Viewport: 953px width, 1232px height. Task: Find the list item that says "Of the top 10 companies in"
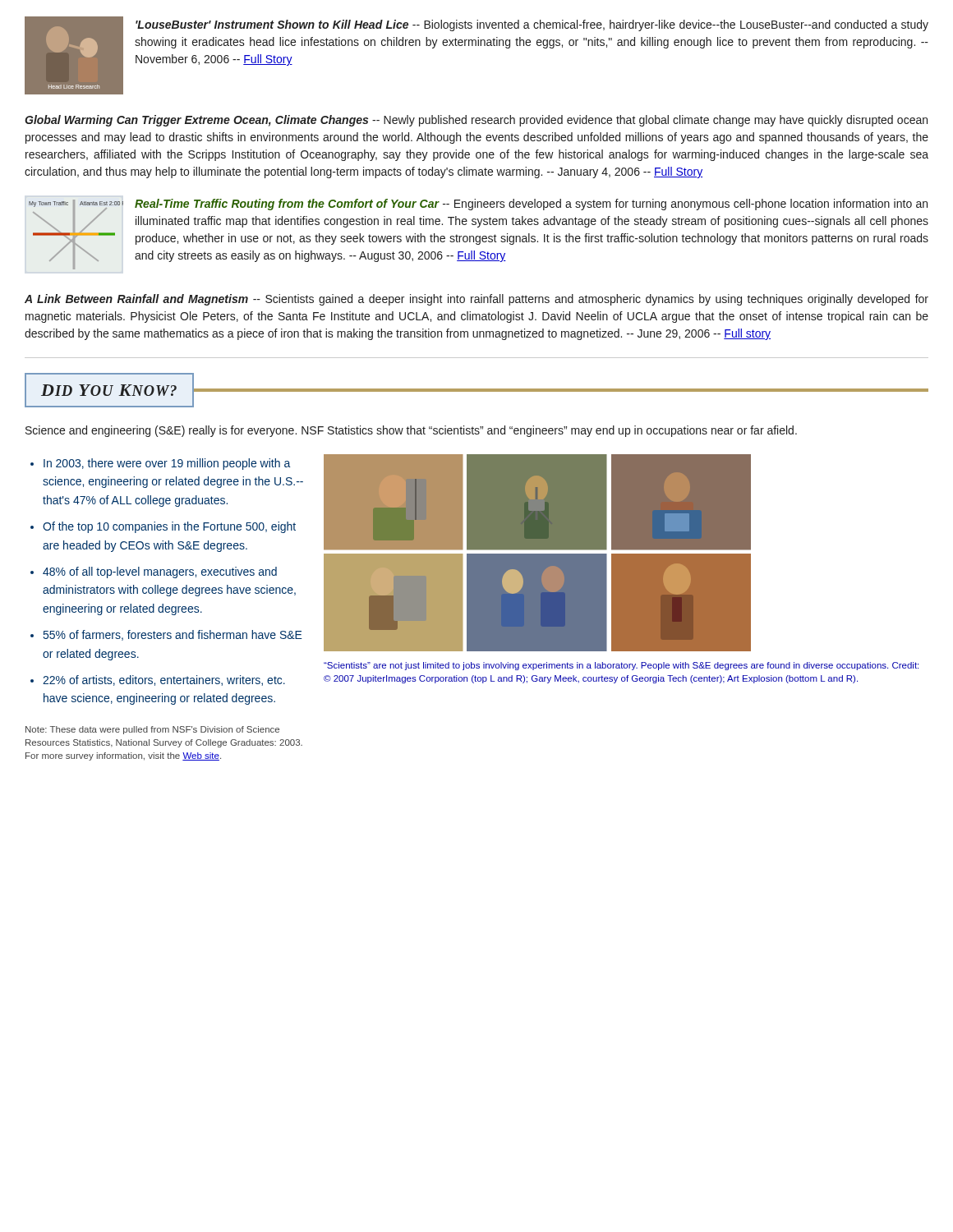pos(169,536)
